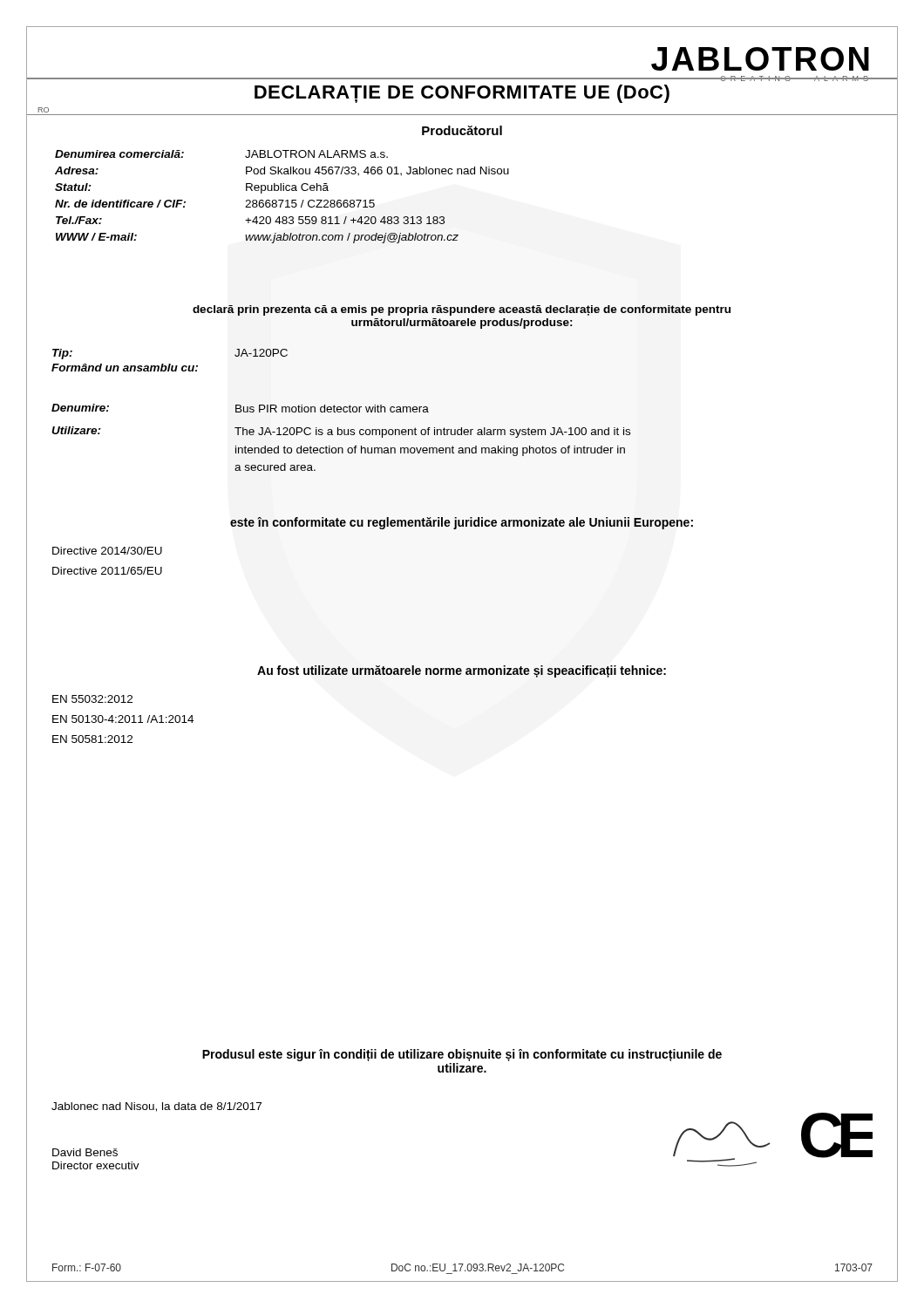Find "Tip: JA-120PC Formând un ansamblu cu:" on this page
Viewport: 924px width, 1308px height.
(x=170, y=360)
